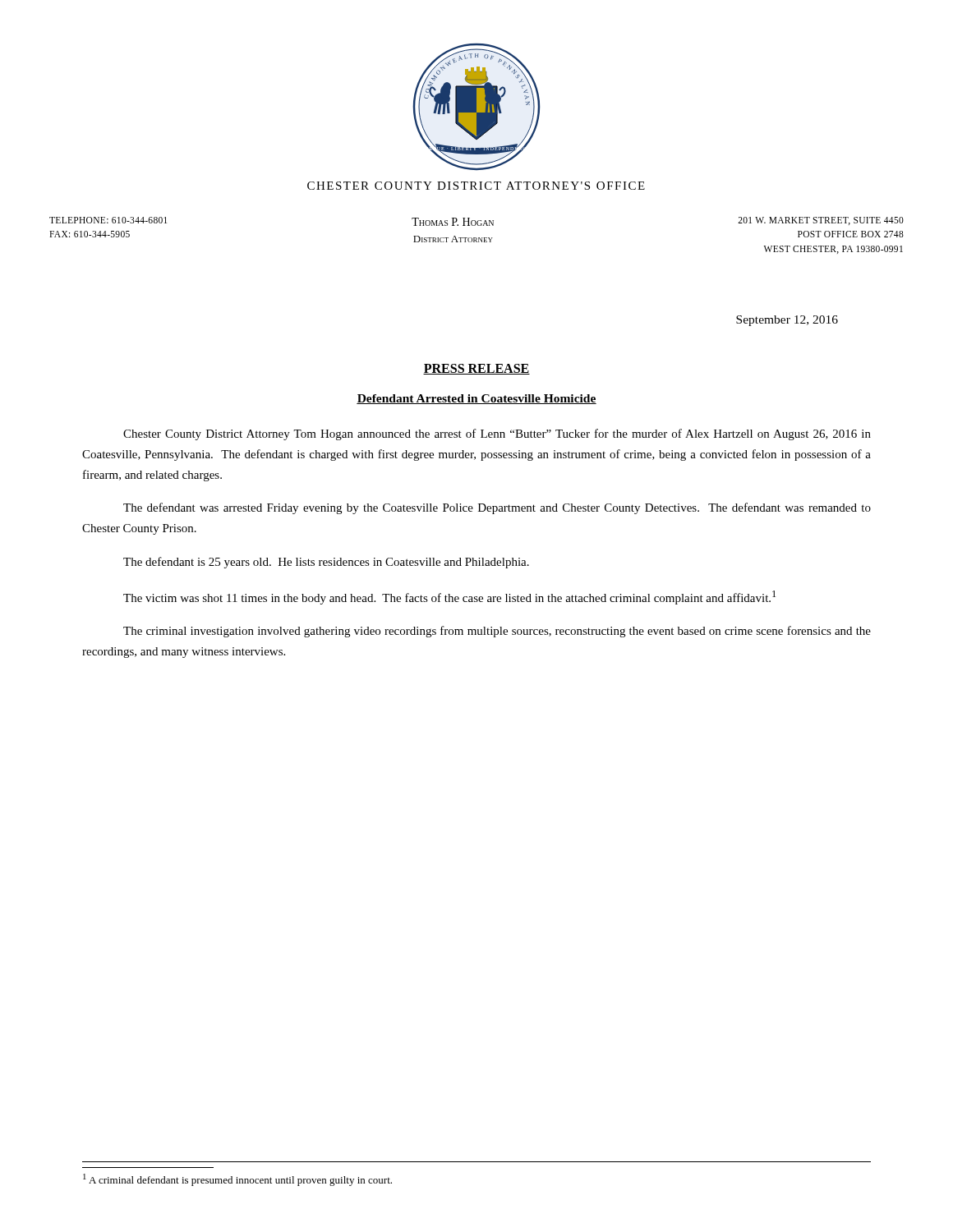Locate the logo

[x=476, y=117]
